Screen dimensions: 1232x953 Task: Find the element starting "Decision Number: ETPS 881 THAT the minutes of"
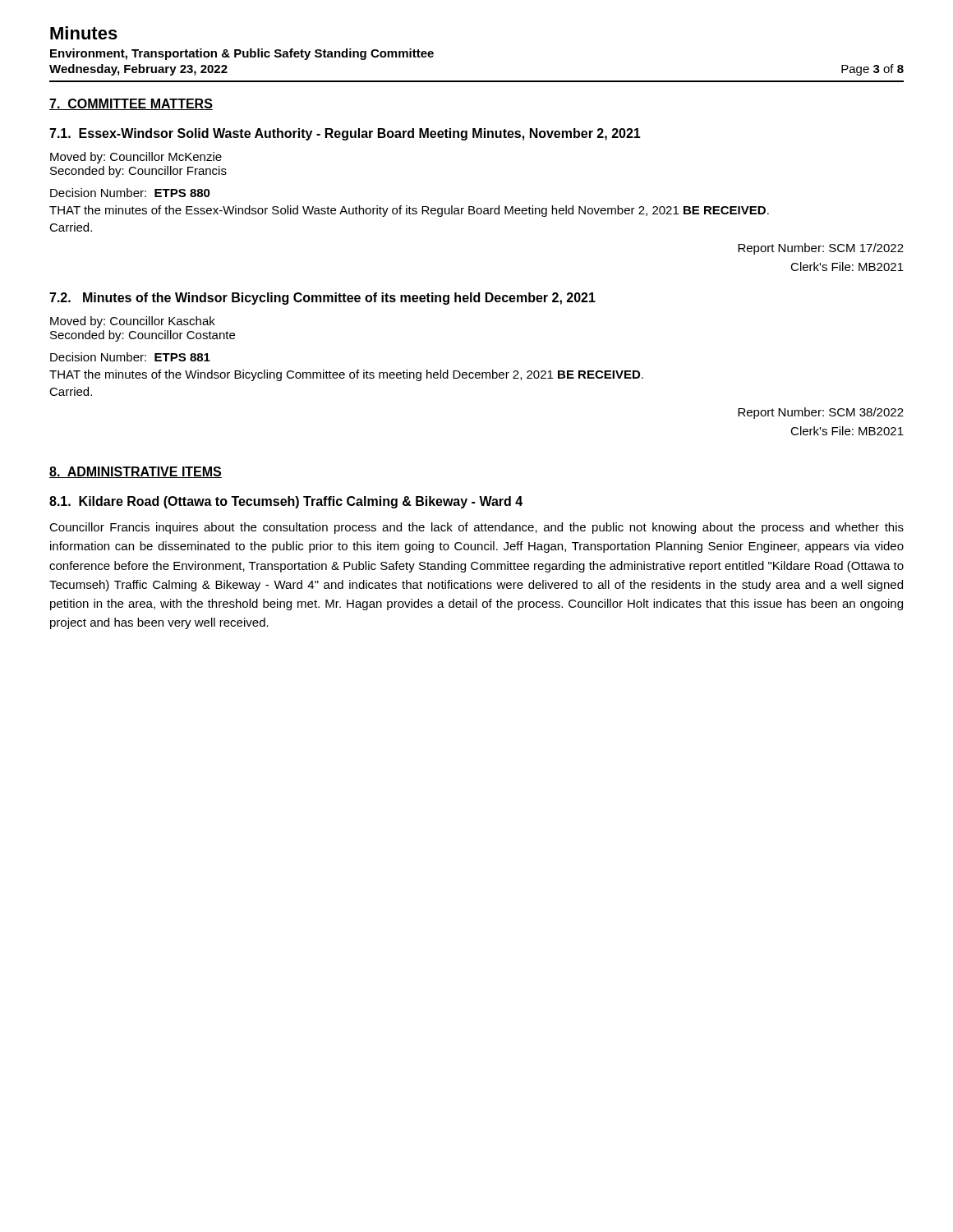point(476,374)
